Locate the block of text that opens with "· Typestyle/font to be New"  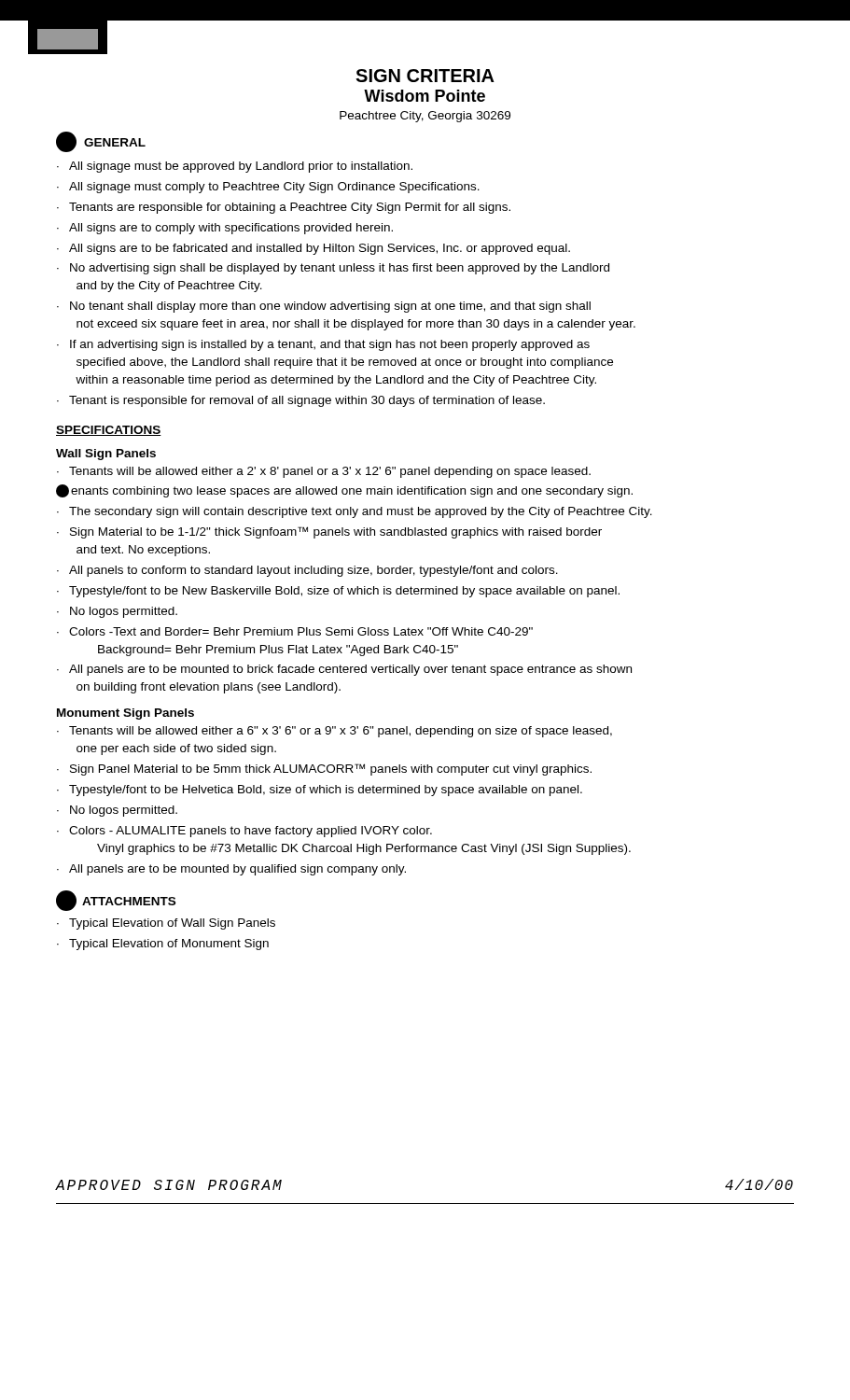coord(338,591)
